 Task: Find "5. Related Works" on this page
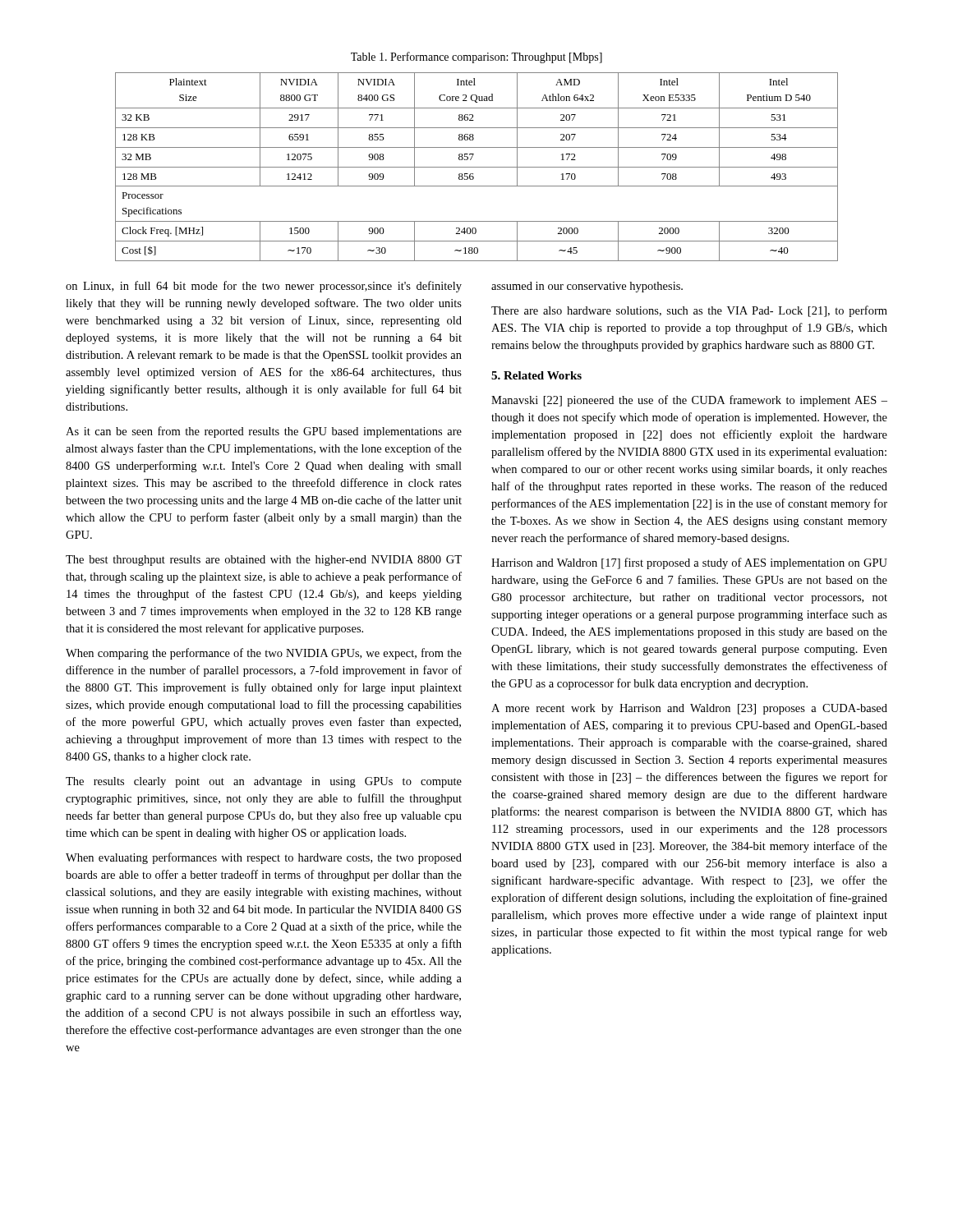(537, 375)
